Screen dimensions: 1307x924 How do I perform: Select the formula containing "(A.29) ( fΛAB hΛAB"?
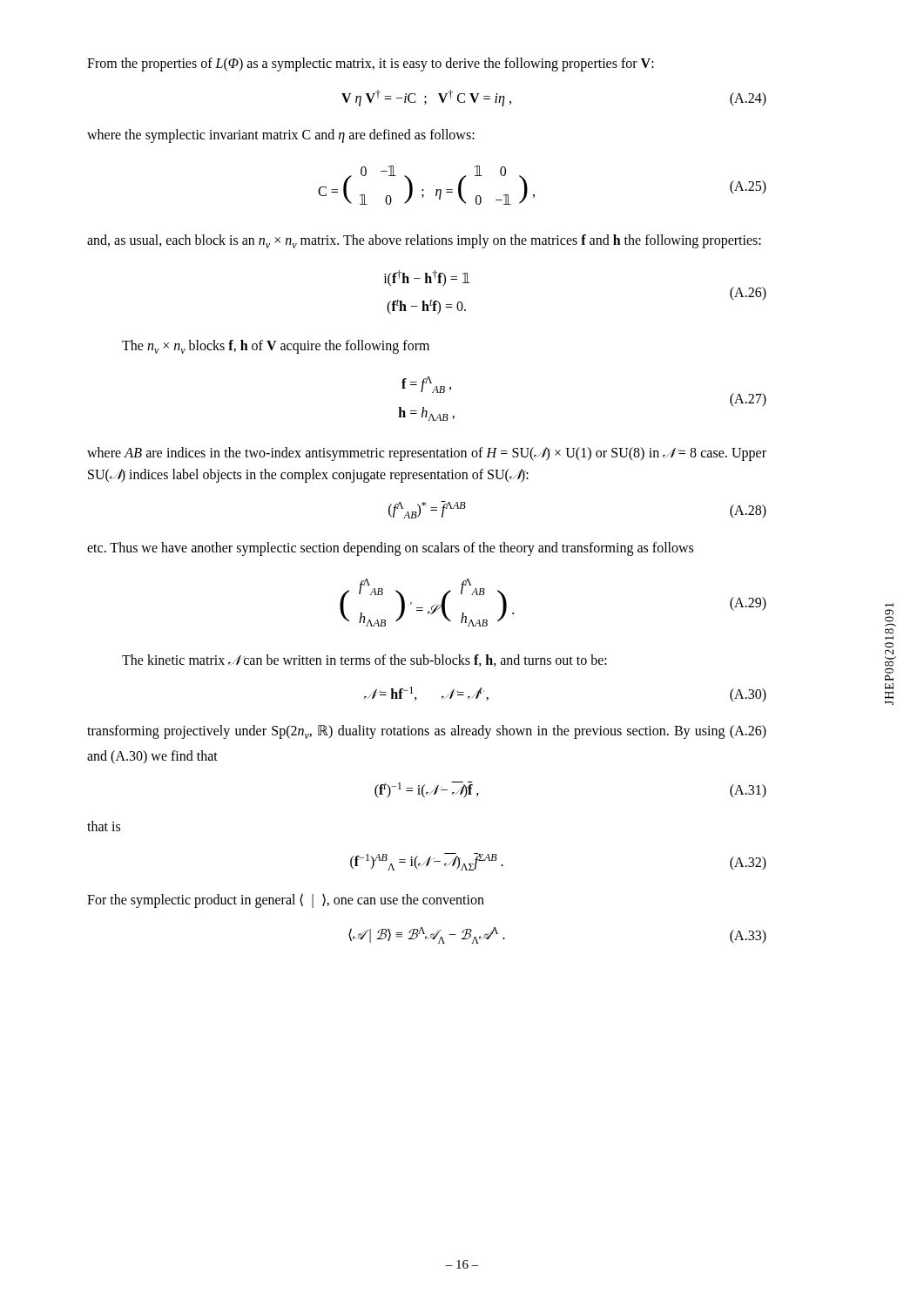coord(442,603)
